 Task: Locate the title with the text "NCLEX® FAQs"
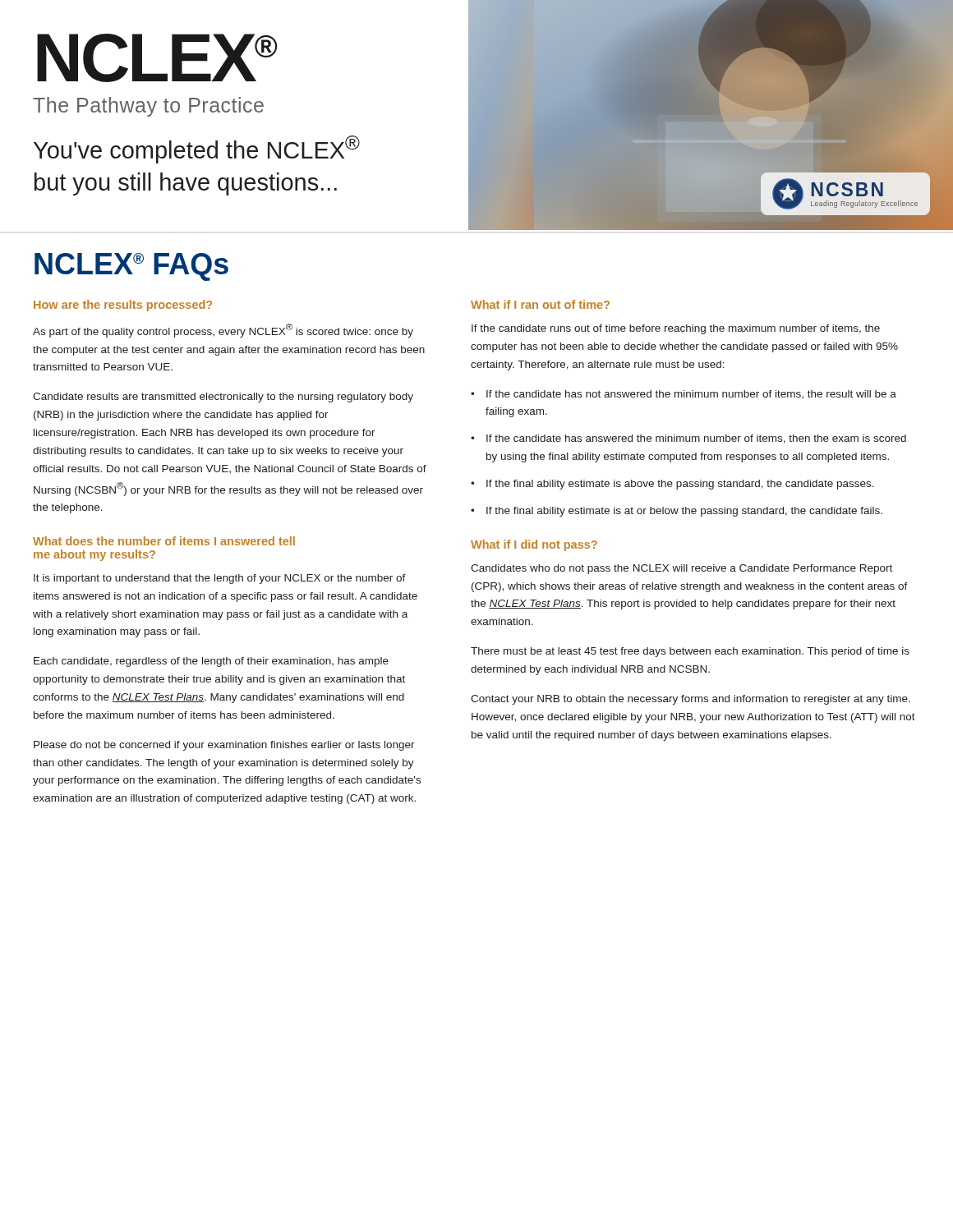(x=131, y=264)
